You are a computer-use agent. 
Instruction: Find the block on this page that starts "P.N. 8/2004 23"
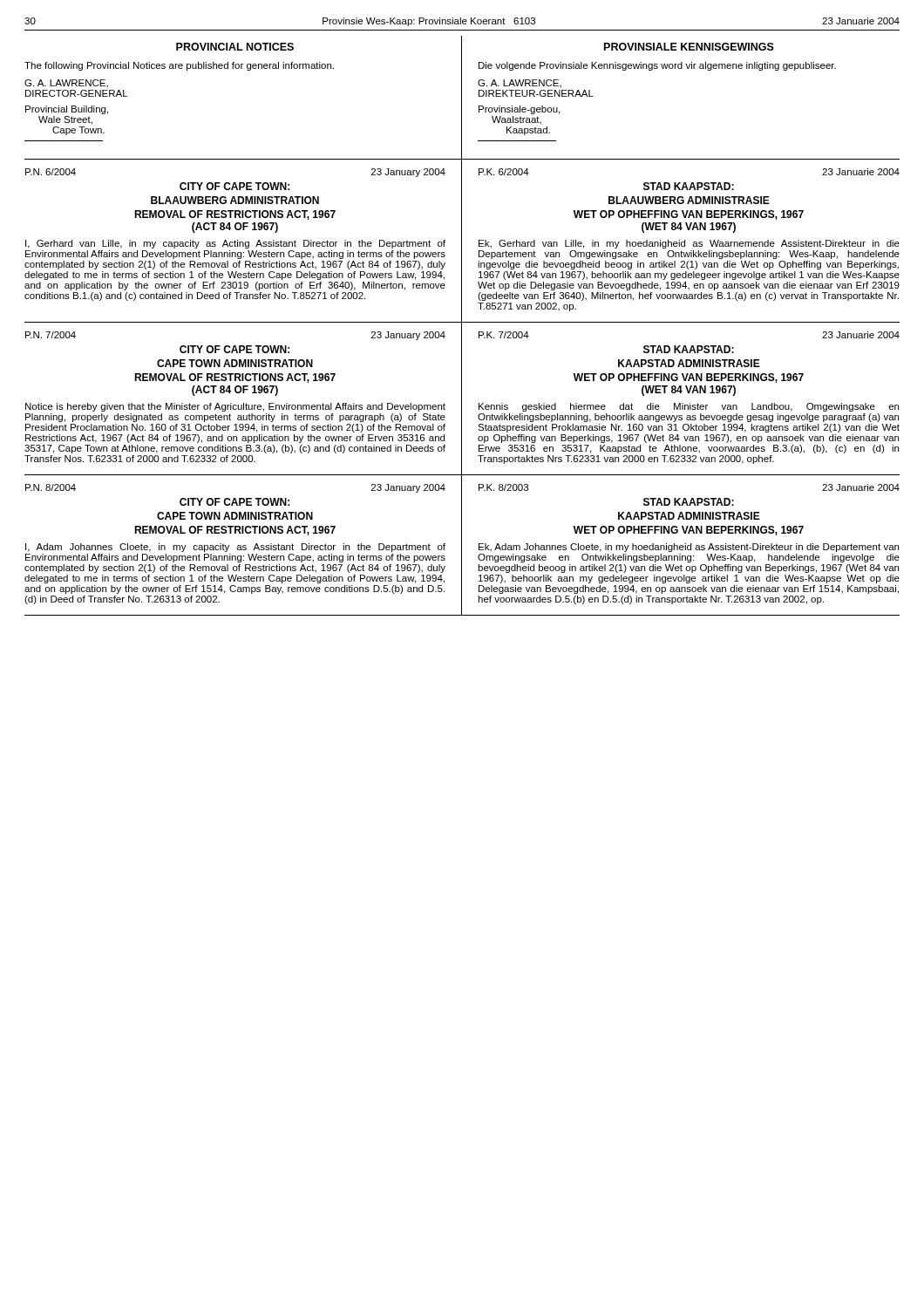click(x=235, y=487)
